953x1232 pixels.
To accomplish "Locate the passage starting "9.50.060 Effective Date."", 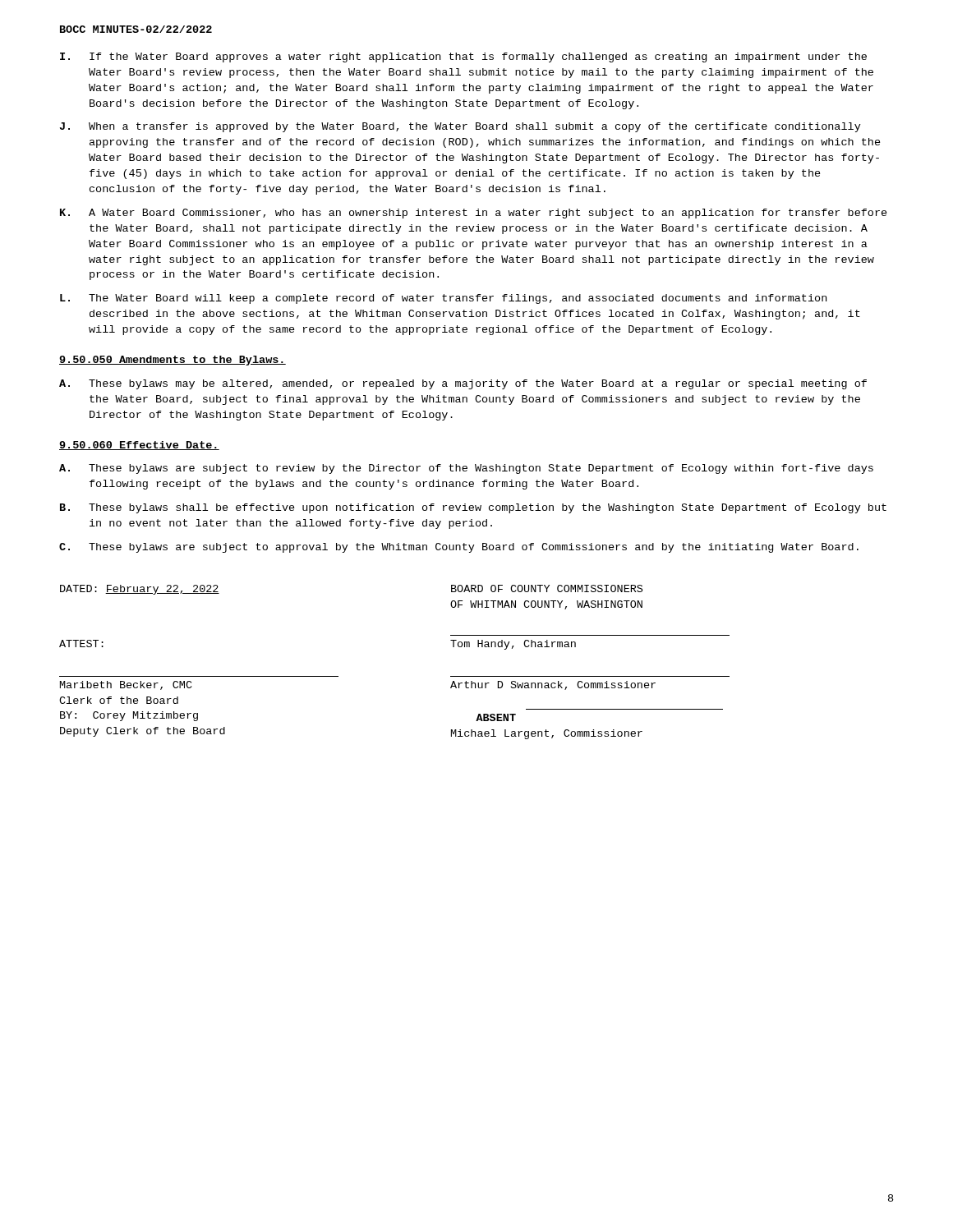I will click(x=139, y=445).
